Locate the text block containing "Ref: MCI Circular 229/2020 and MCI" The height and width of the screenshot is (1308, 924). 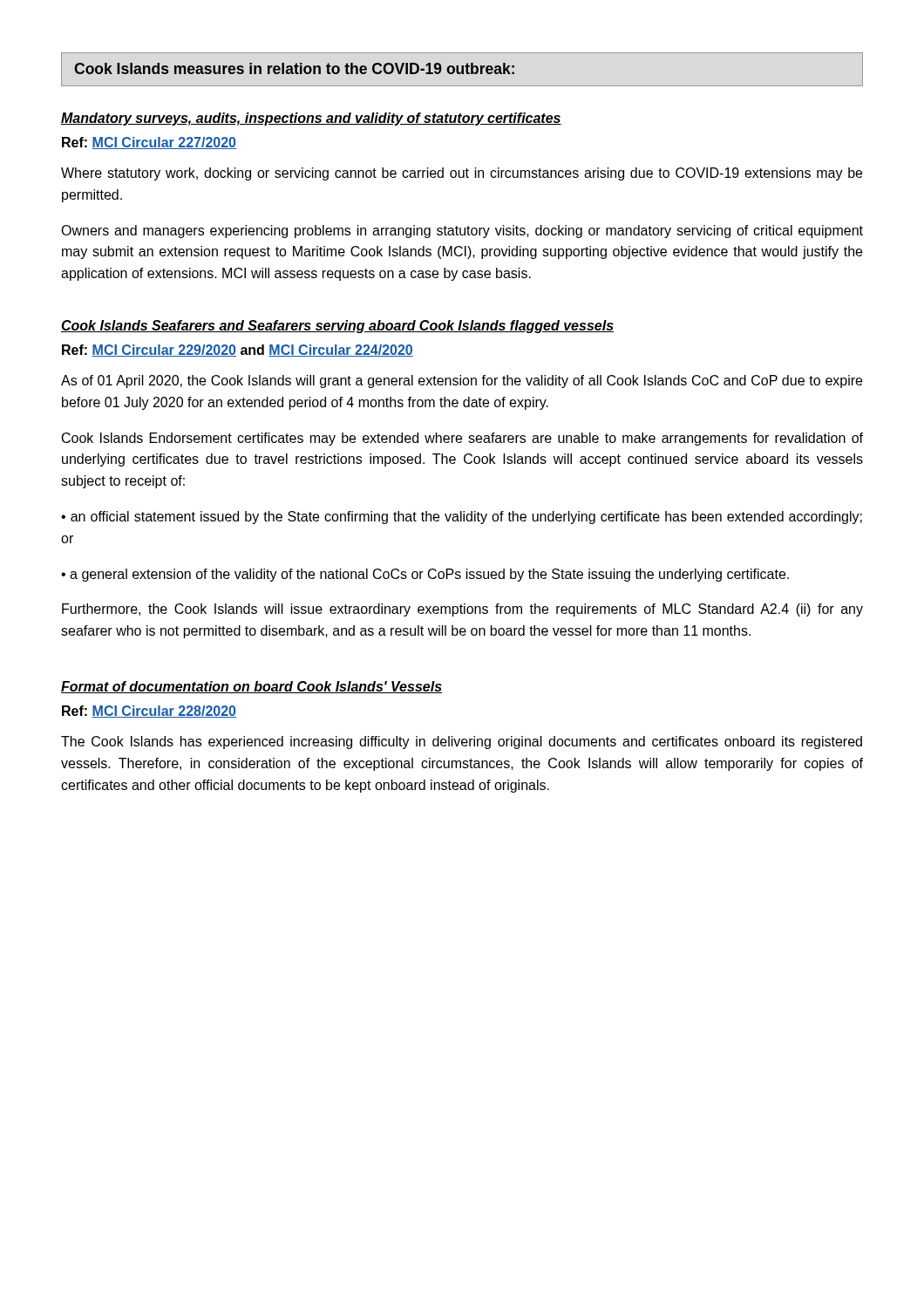click(237, 350)
